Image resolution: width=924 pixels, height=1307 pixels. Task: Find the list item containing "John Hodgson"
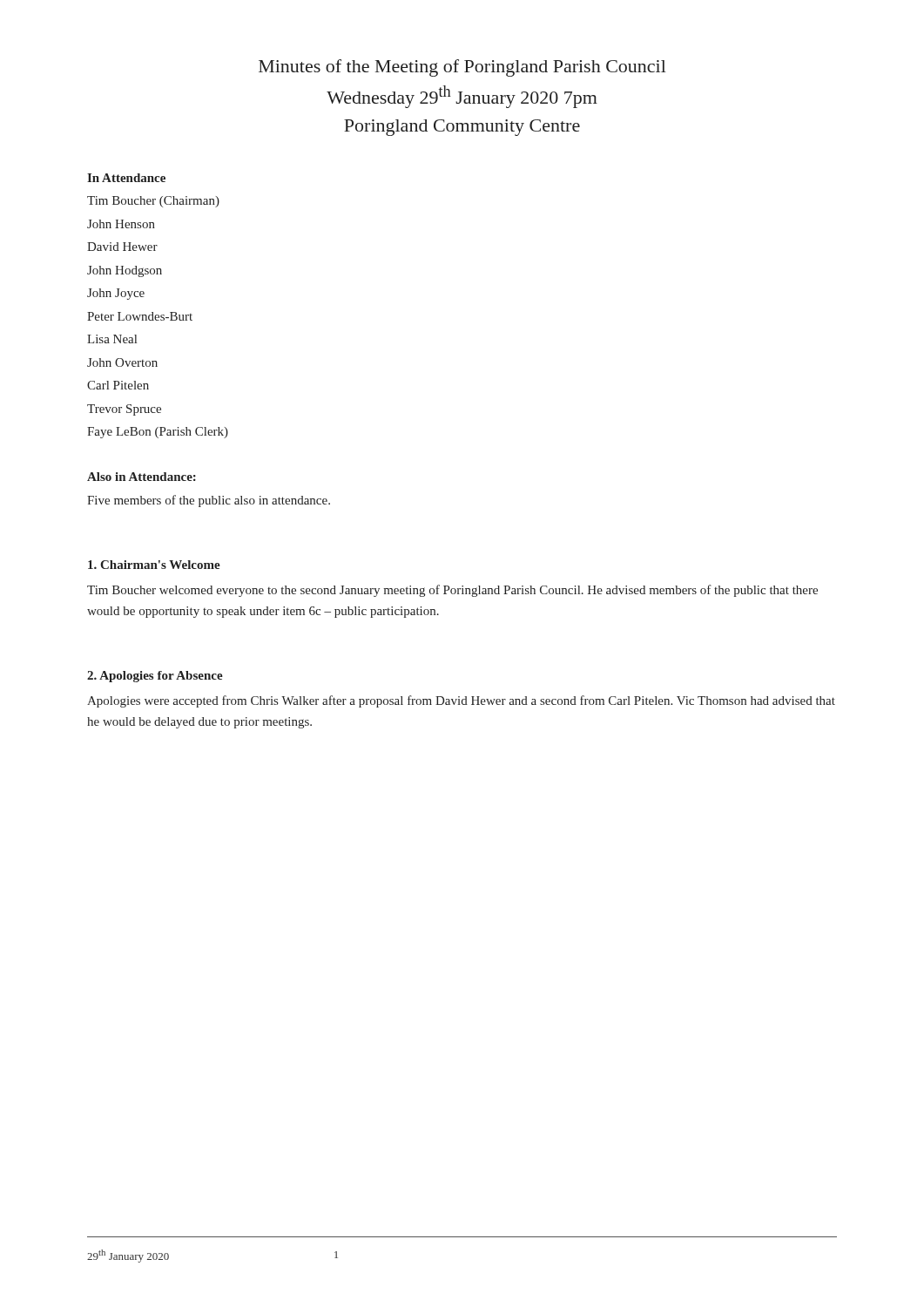[125, 270]
